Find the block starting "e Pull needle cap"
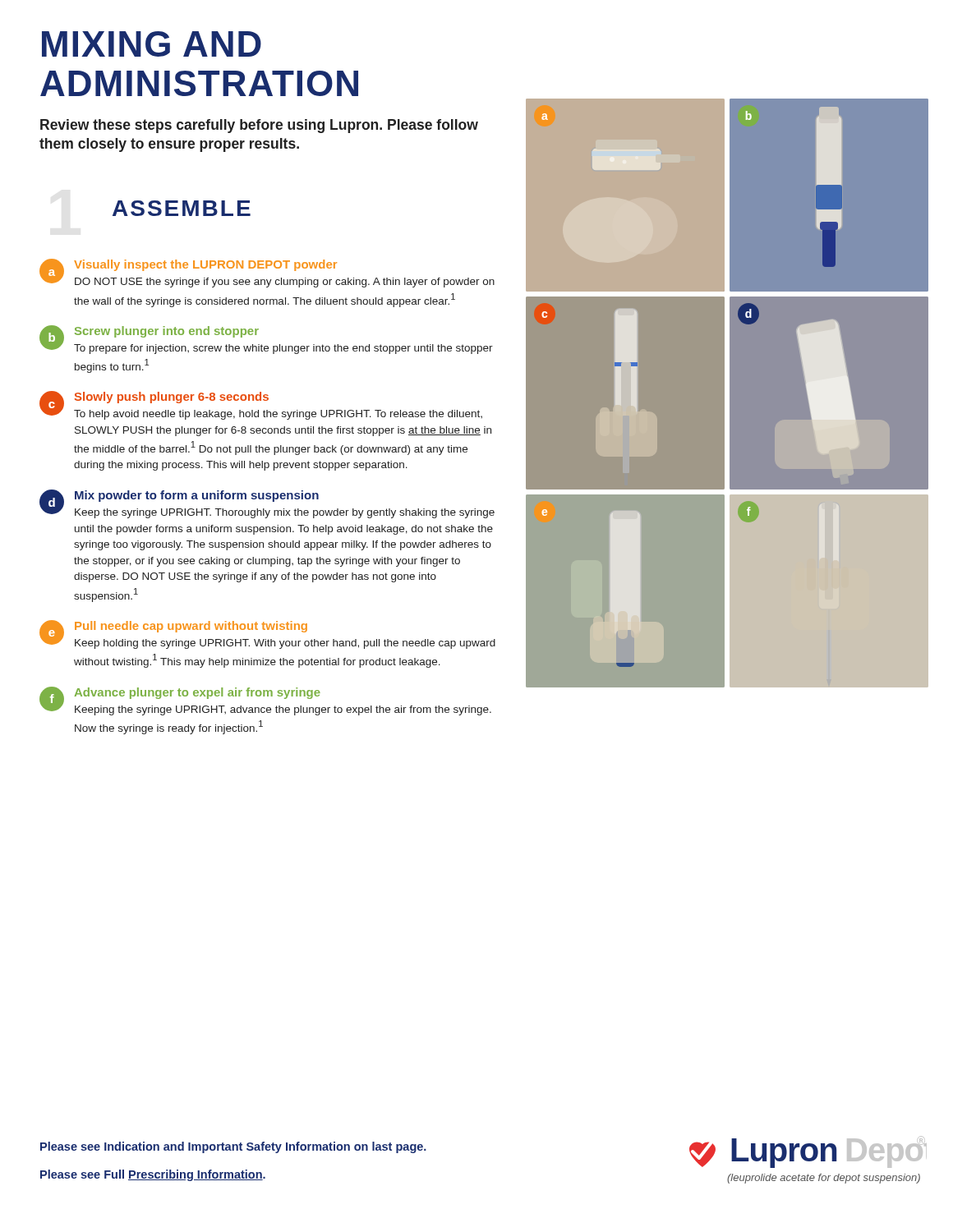The height and width of the screenshot is (1232, 953). tap(269, 644)
